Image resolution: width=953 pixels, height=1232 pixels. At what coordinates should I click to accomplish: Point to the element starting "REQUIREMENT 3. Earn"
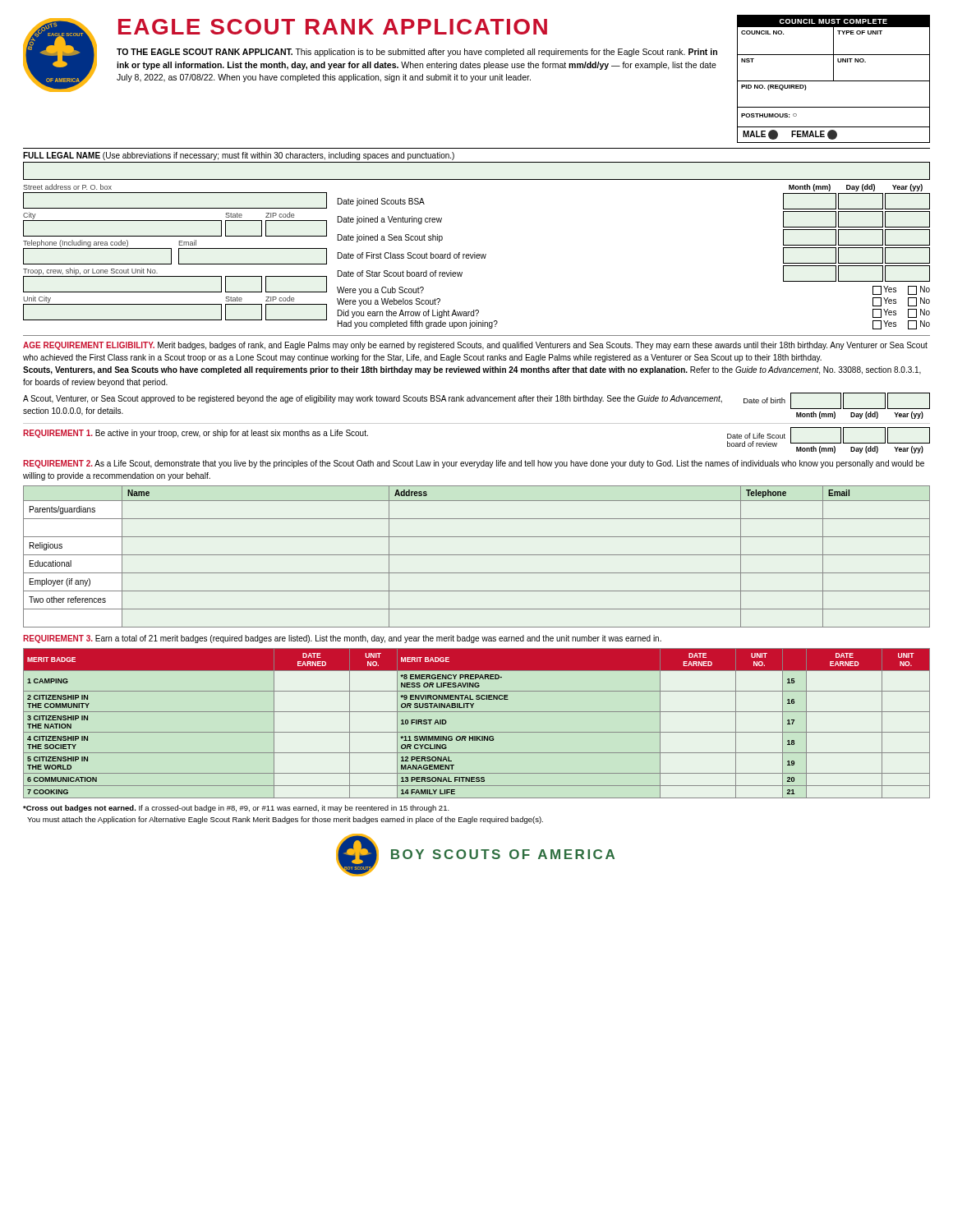pos(342,638)
